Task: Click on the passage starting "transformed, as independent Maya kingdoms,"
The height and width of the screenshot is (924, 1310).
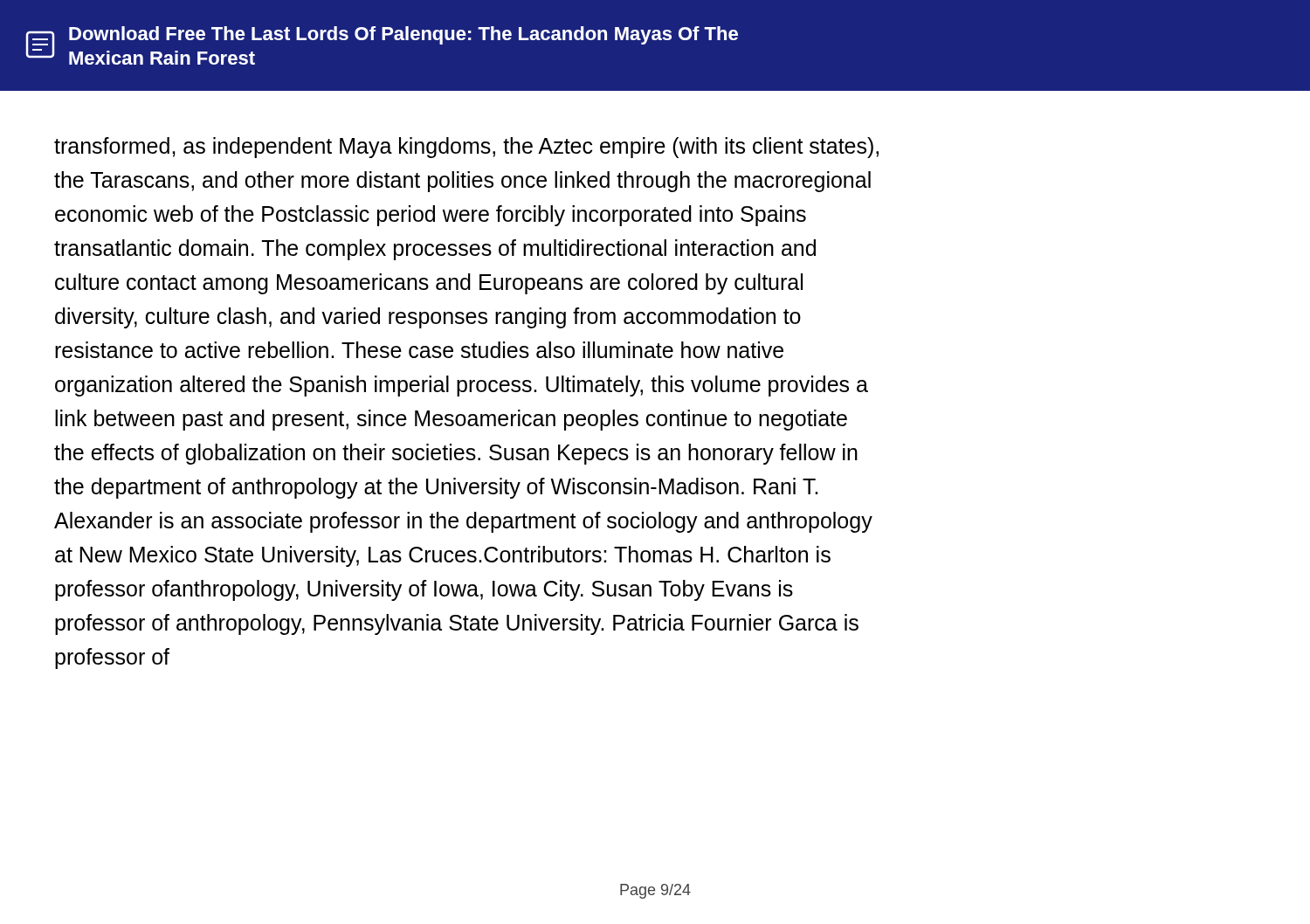Action: [468, 402]
